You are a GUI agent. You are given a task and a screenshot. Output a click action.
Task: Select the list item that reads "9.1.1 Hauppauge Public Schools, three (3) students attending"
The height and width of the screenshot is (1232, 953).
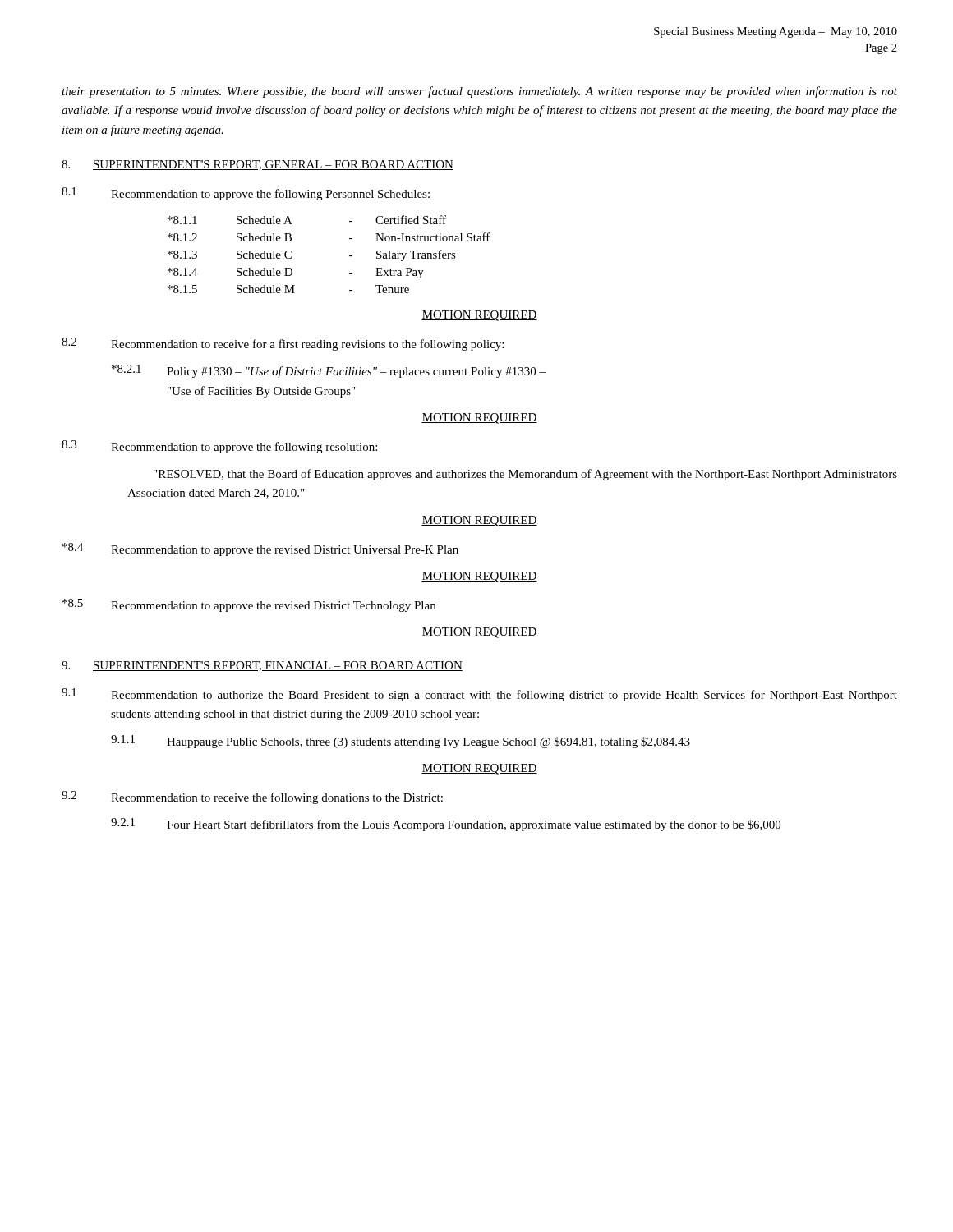coord(504,742)
